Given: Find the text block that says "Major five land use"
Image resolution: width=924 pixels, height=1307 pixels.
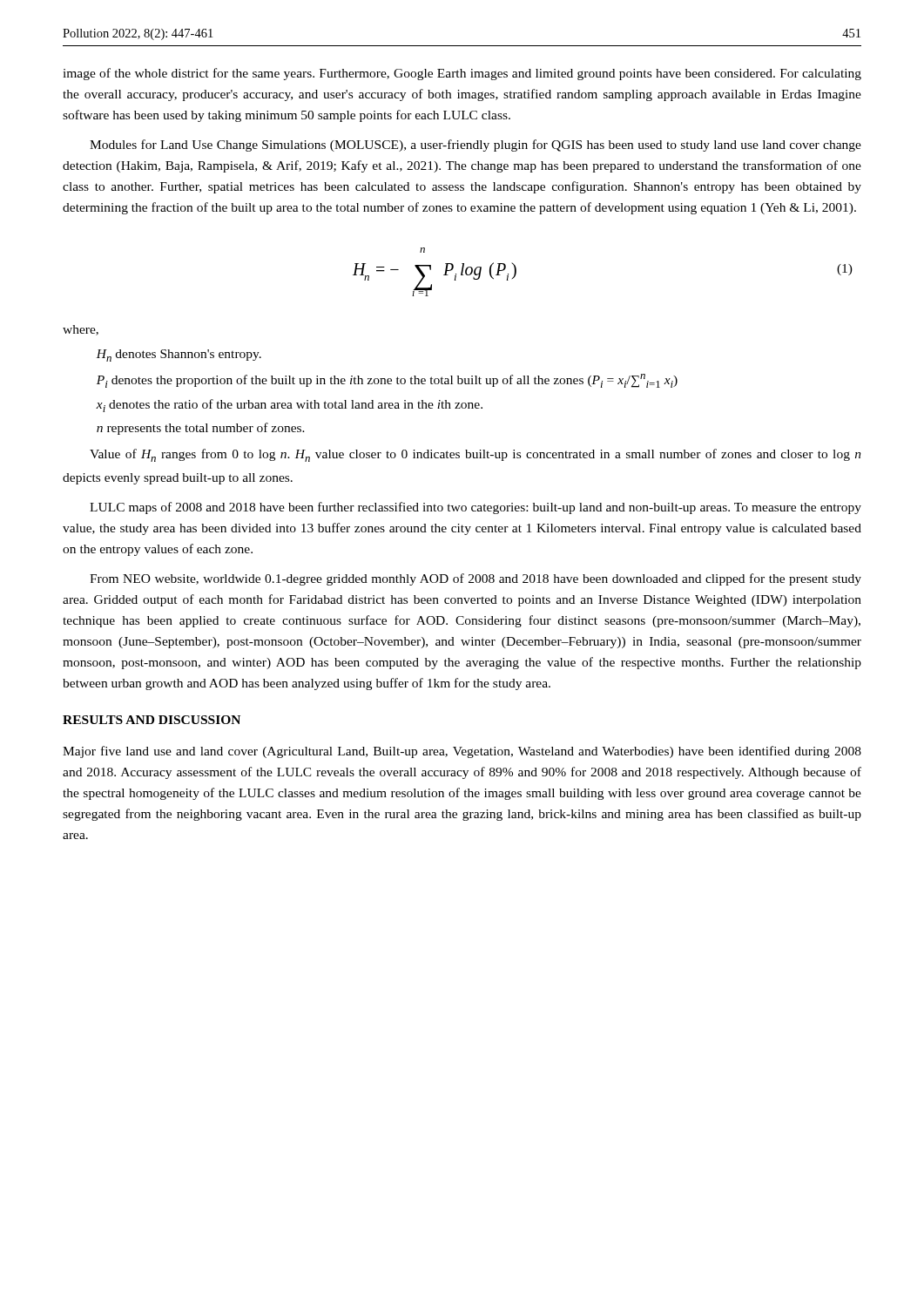Looking at the screenshot, I should (x=462, y=793).
